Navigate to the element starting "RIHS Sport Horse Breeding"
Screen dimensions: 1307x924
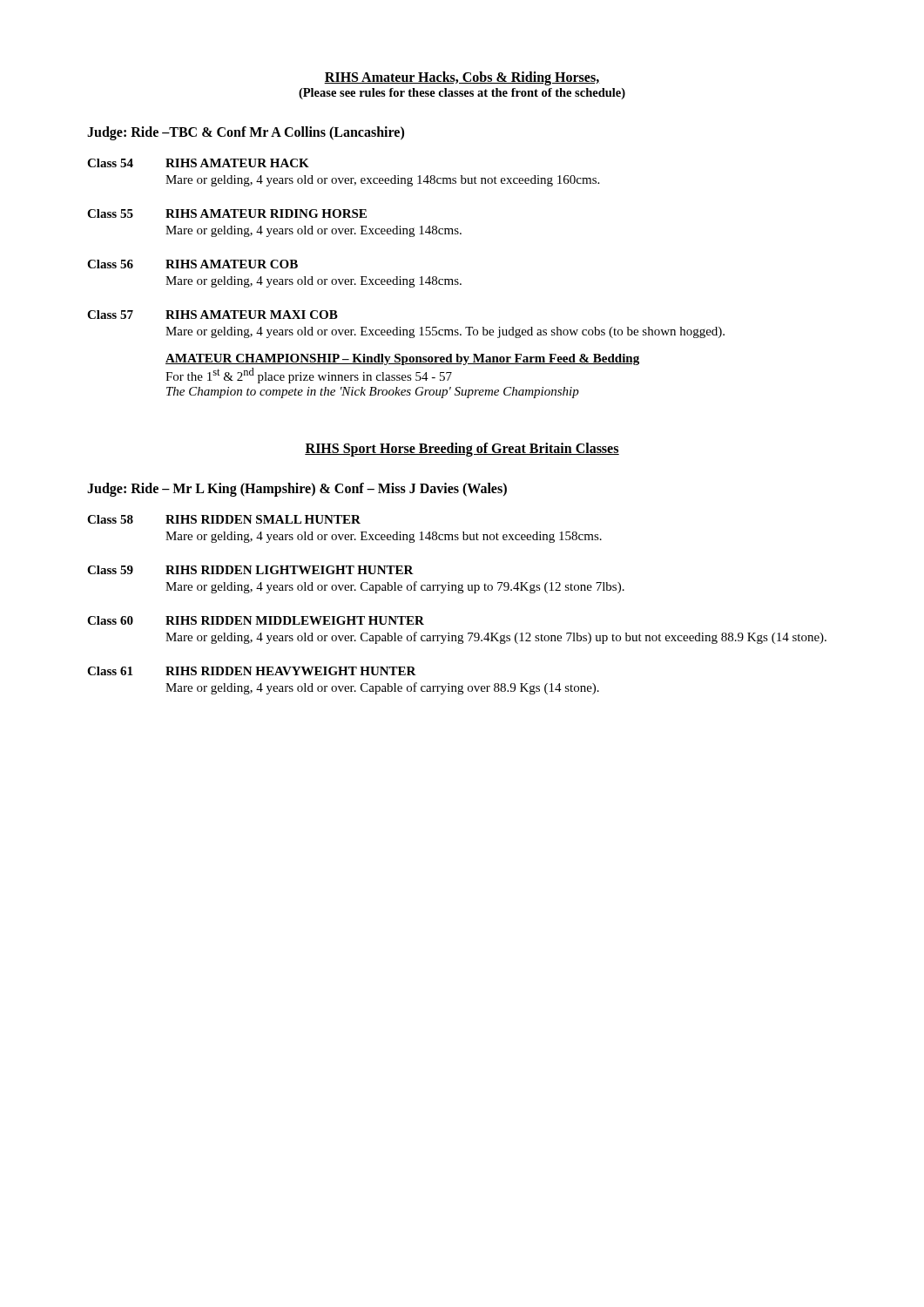(462, 448)
